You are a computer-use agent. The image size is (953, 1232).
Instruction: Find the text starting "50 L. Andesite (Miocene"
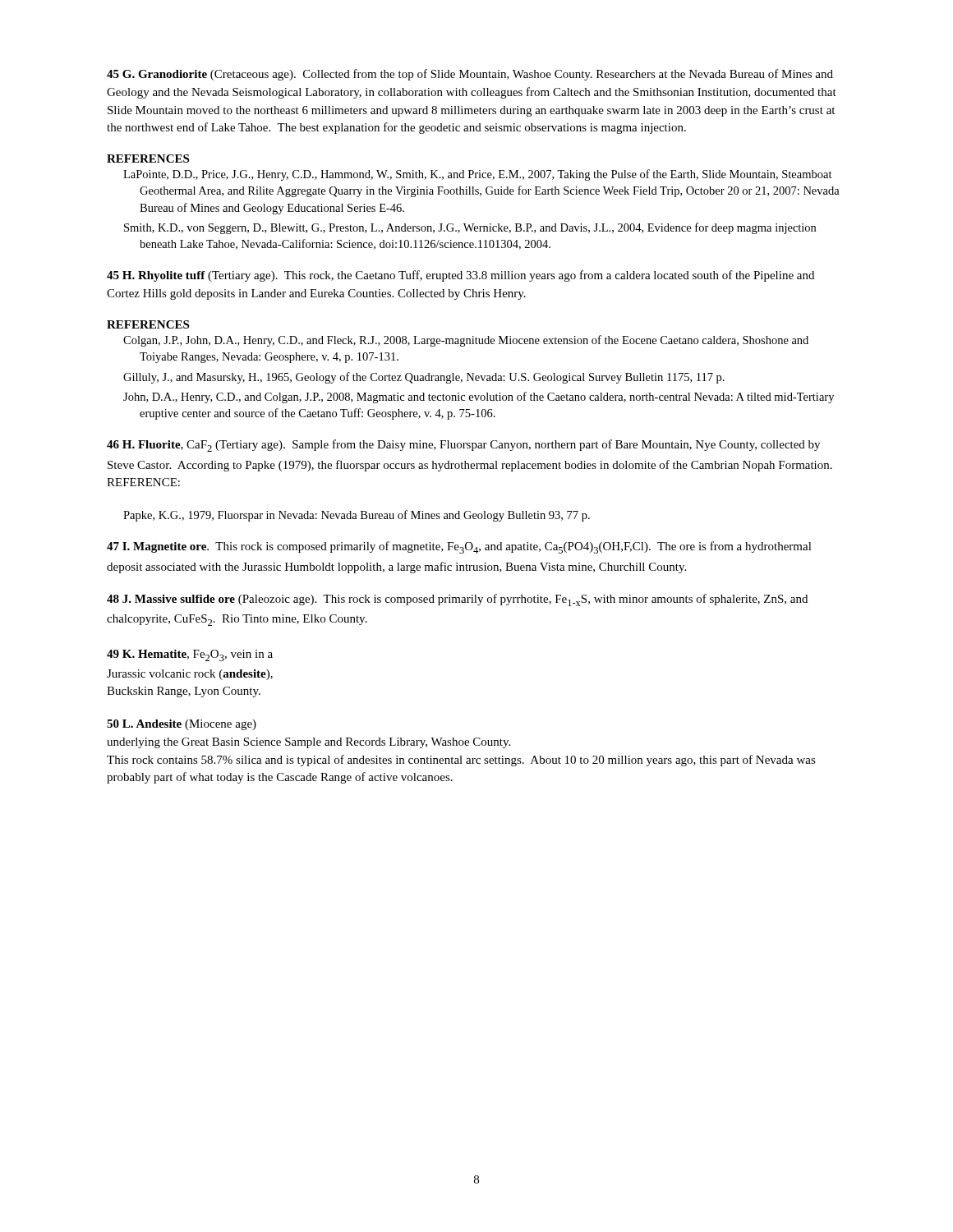coord(476,751)
